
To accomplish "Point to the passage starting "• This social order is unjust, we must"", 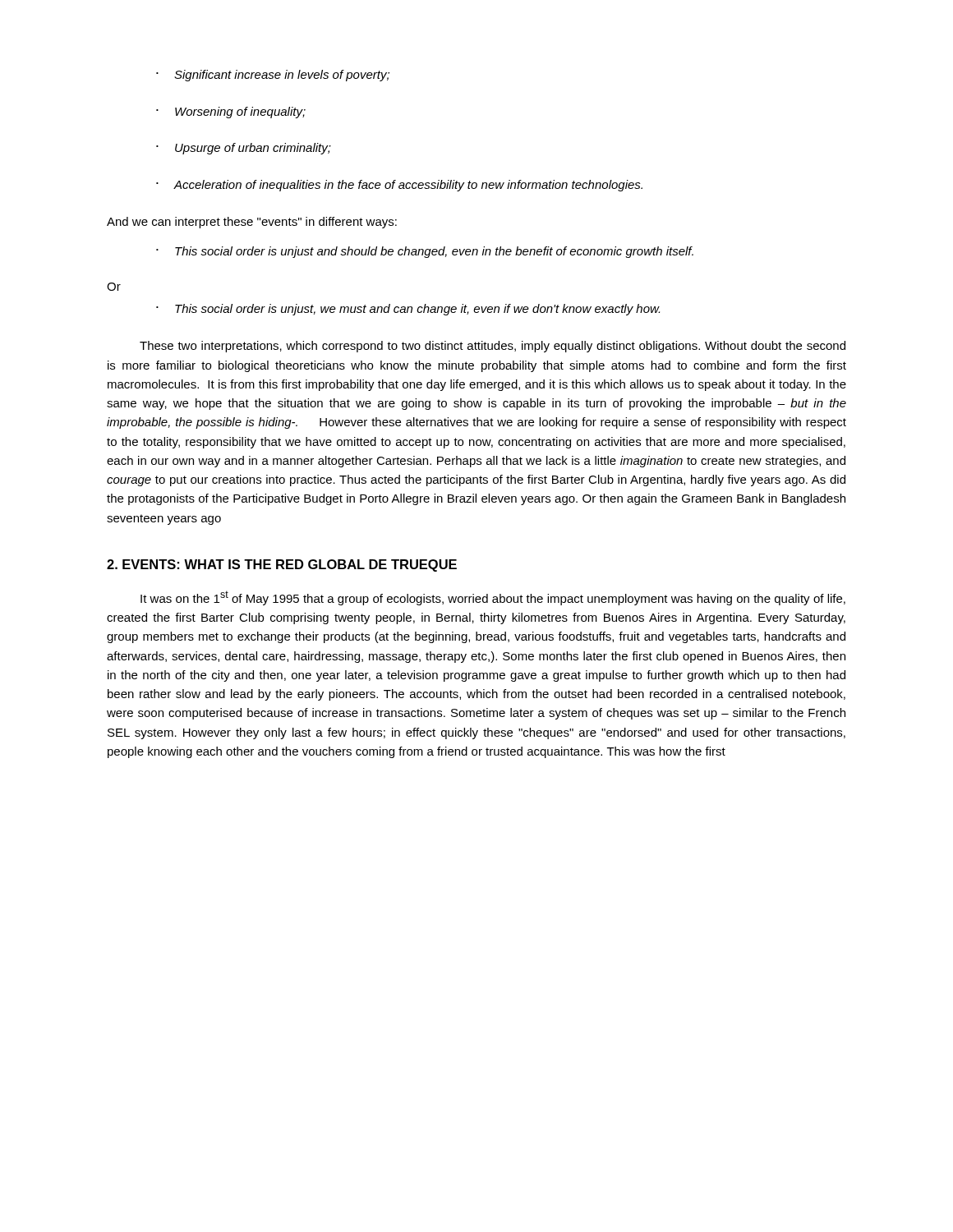I will coord(409,309).
